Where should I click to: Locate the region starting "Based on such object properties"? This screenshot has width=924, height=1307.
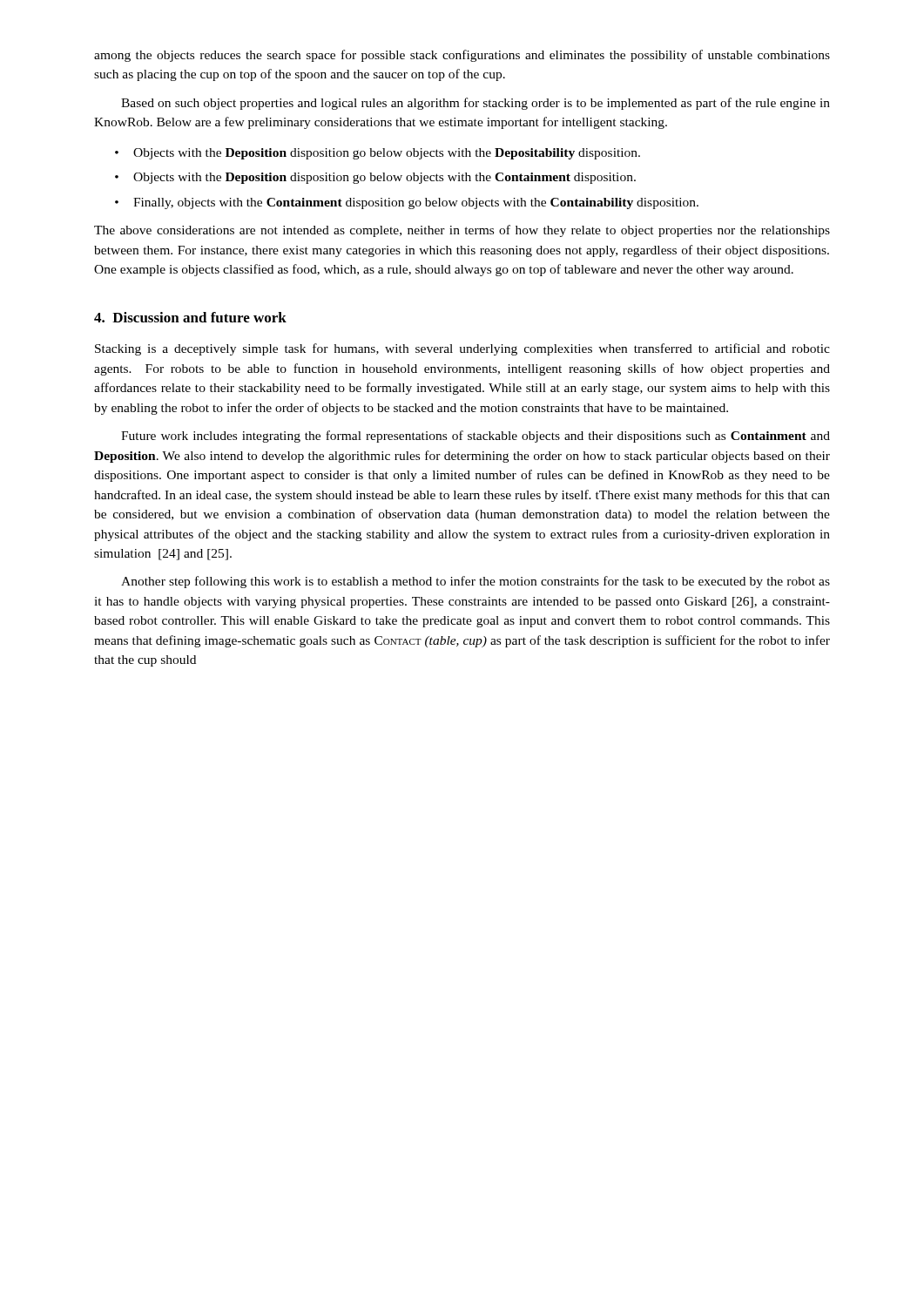(x=462, y=113)
